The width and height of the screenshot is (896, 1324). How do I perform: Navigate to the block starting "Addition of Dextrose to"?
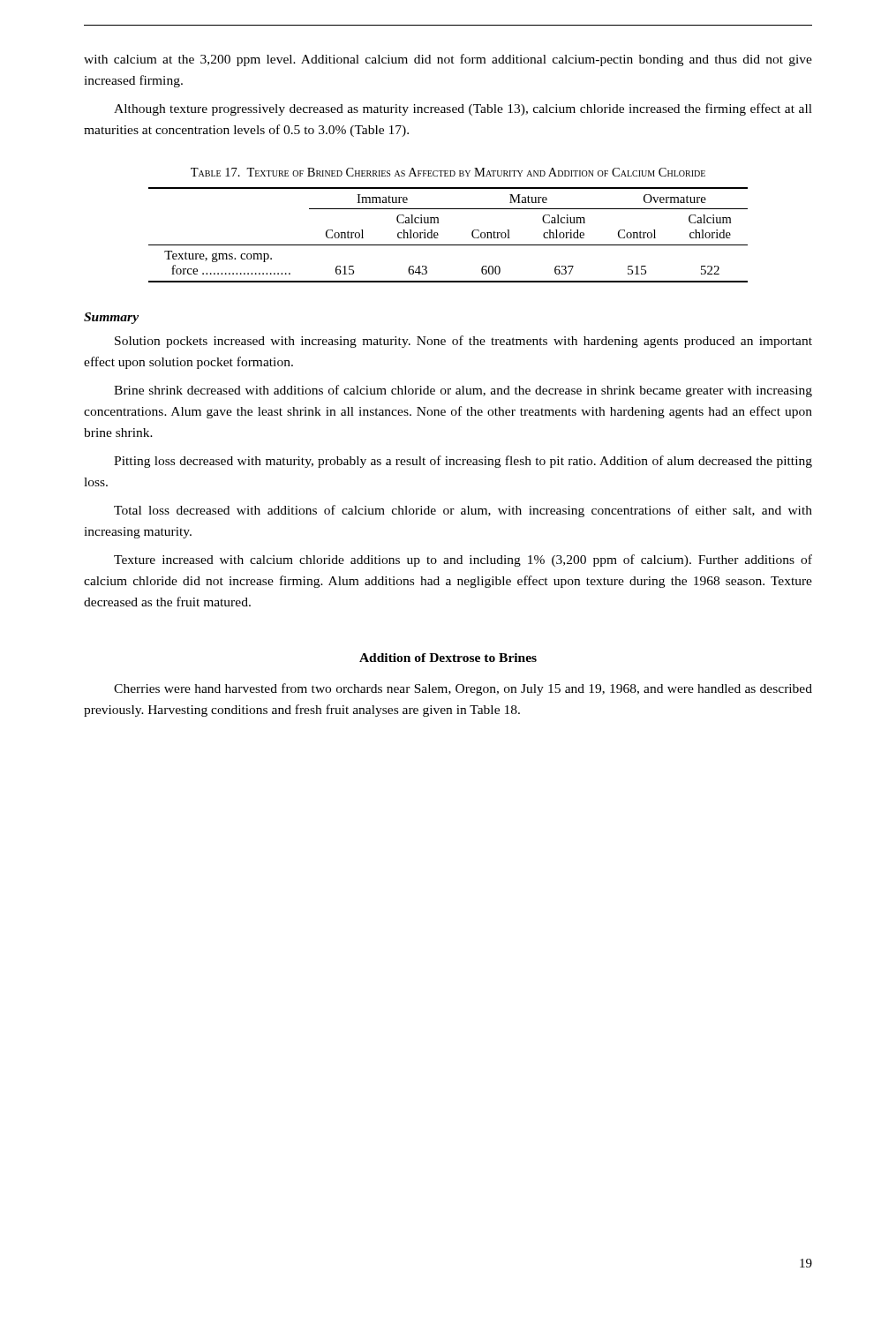click(448, 657)
